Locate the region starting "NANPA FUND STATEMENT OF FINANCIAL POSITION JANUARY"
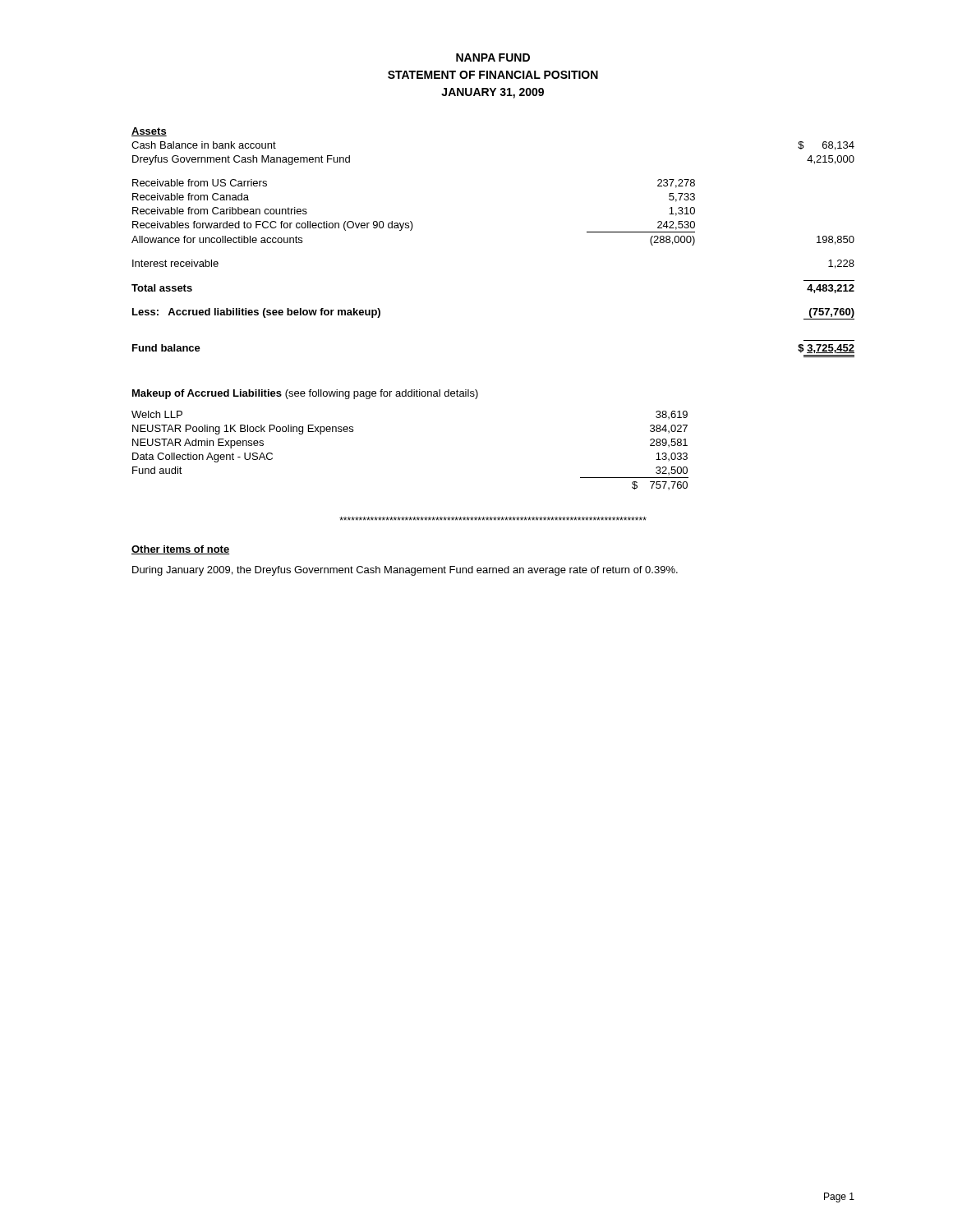This screenshot has height=1232, width=953. [493, 75]
